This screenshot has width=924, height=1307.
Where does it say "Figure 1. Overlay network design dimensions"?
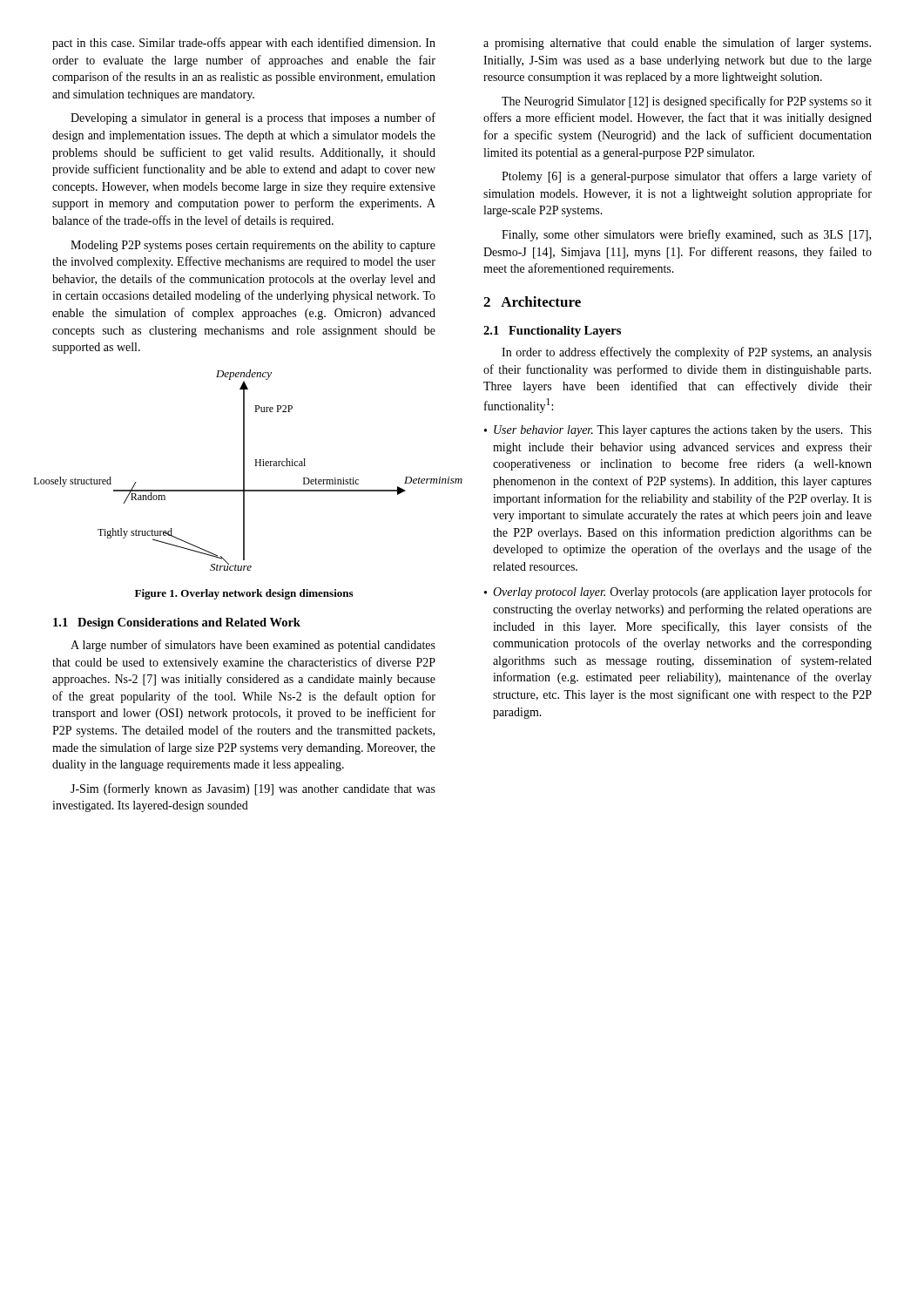(x=244, y=593)
